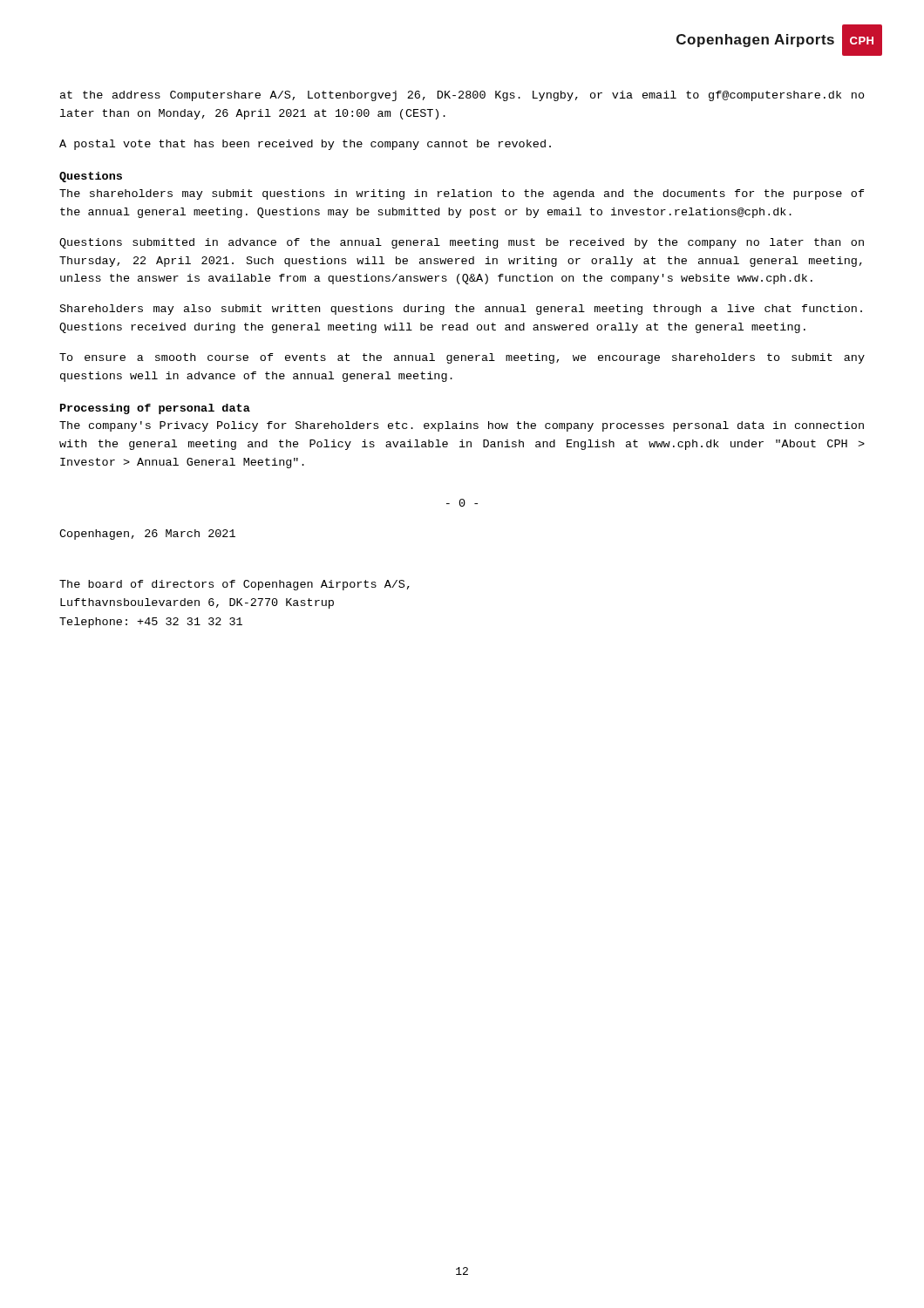Point to the passage starting "Copenhagen, 26 March 2021"
The height and width of the screenshot is (1308, 924).
(148, 534)
